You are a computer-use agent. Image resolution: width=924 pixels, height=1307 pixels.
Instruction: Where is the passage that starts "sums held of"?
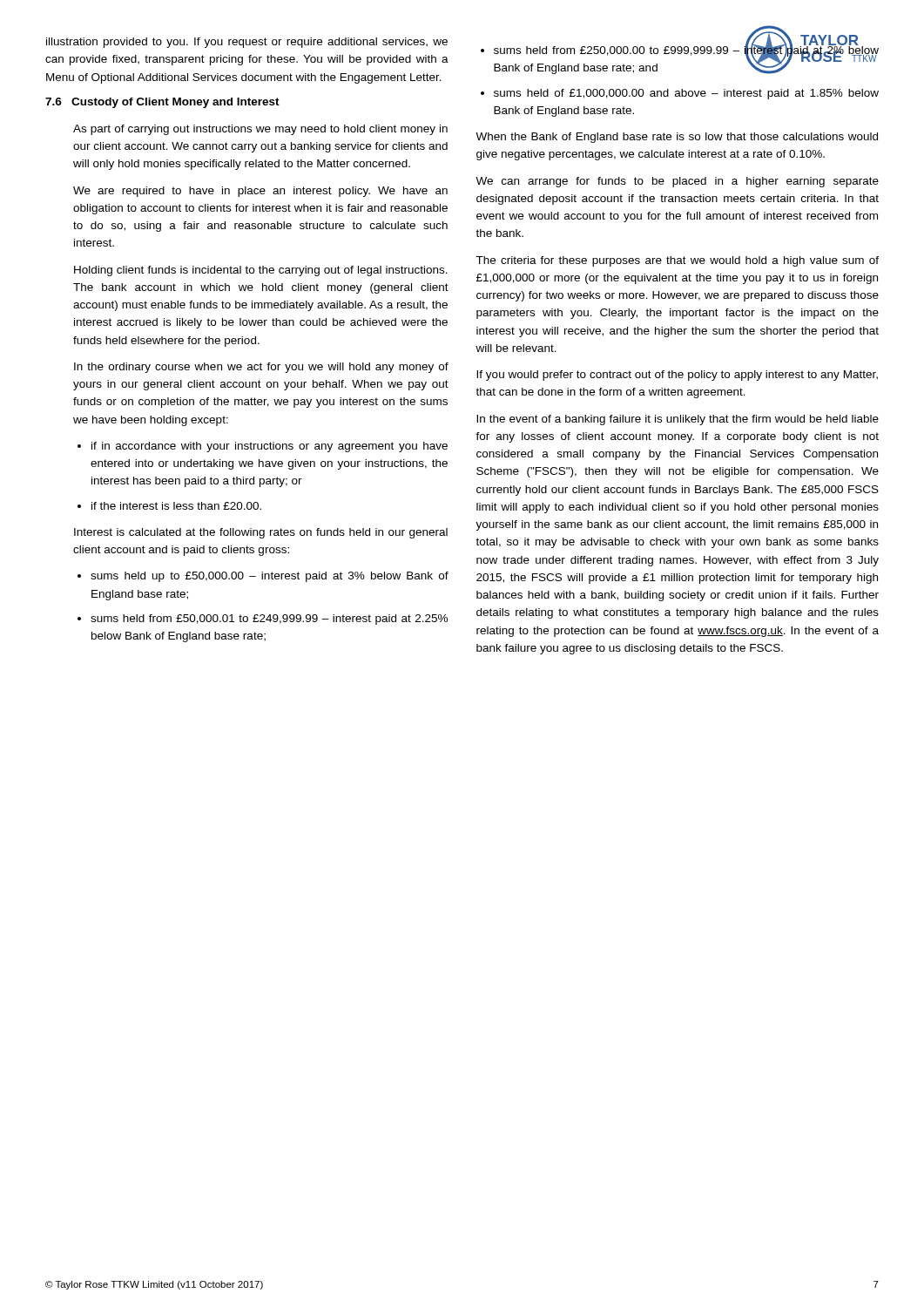coord(686,101)
